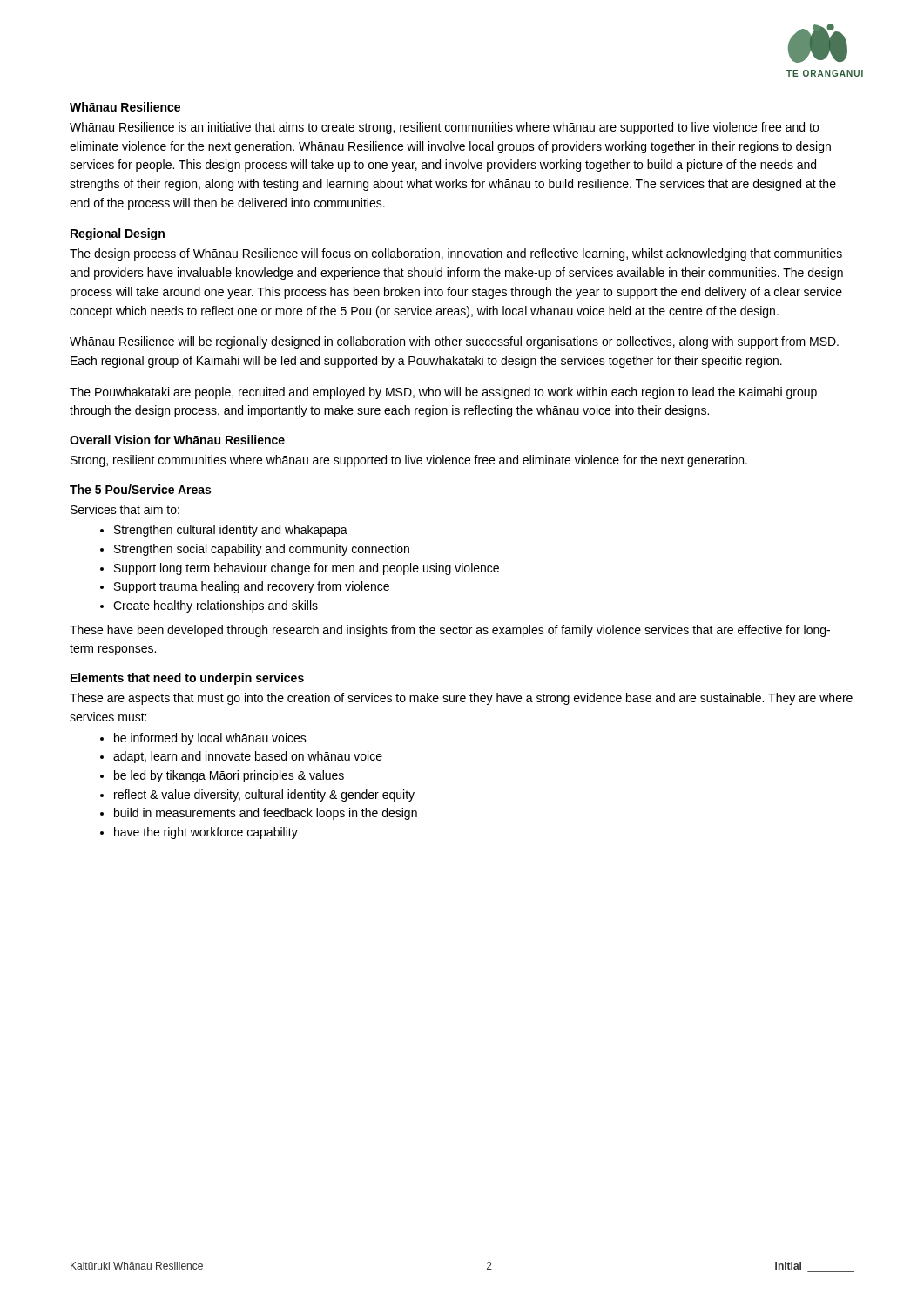
Task: Select the element starting "The design process of Whānau"
Action: 457,282
